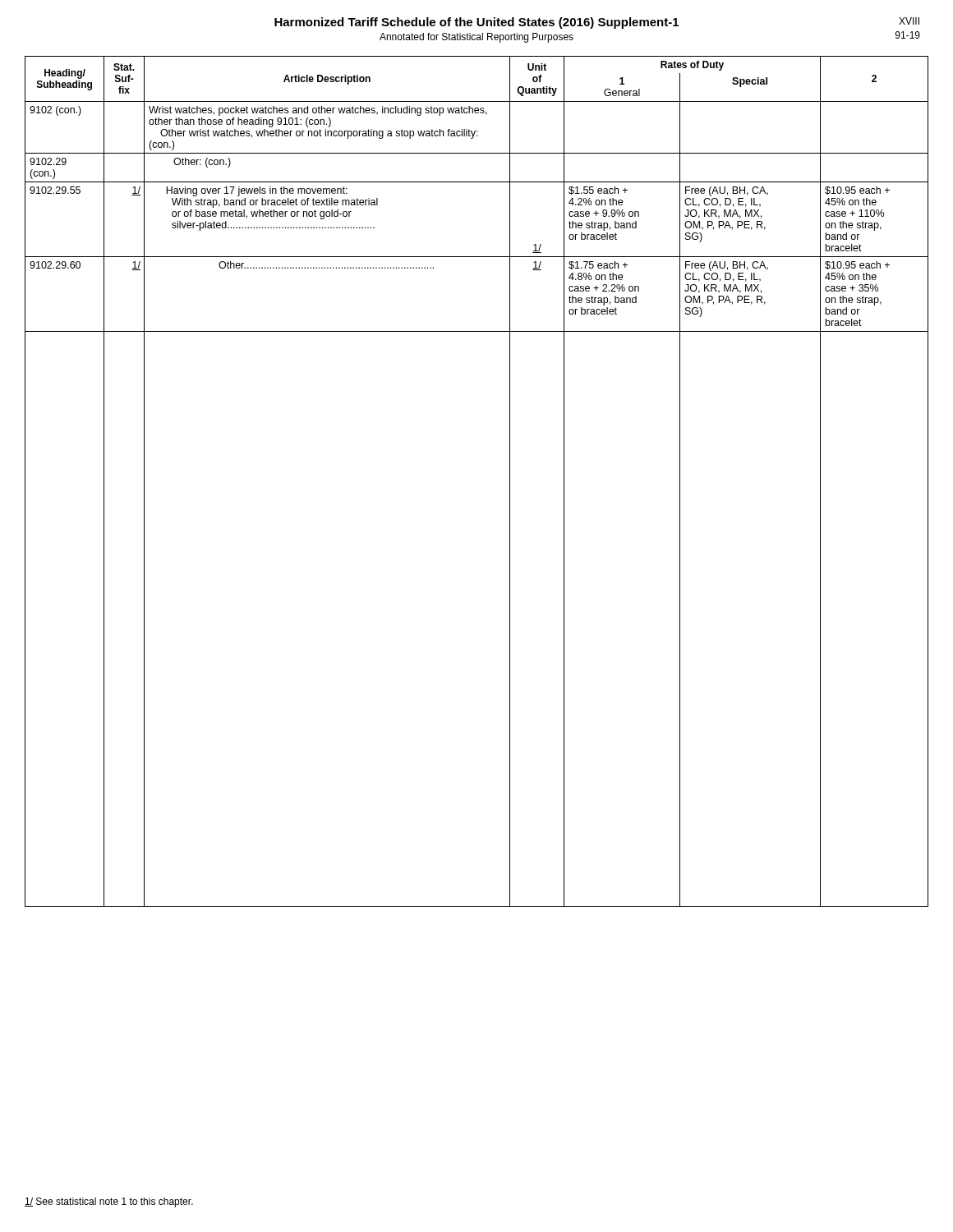Locate the table with the text "$10.95 each + 45%"
This screenshot has width=953, height=1232.
[476, 481]
